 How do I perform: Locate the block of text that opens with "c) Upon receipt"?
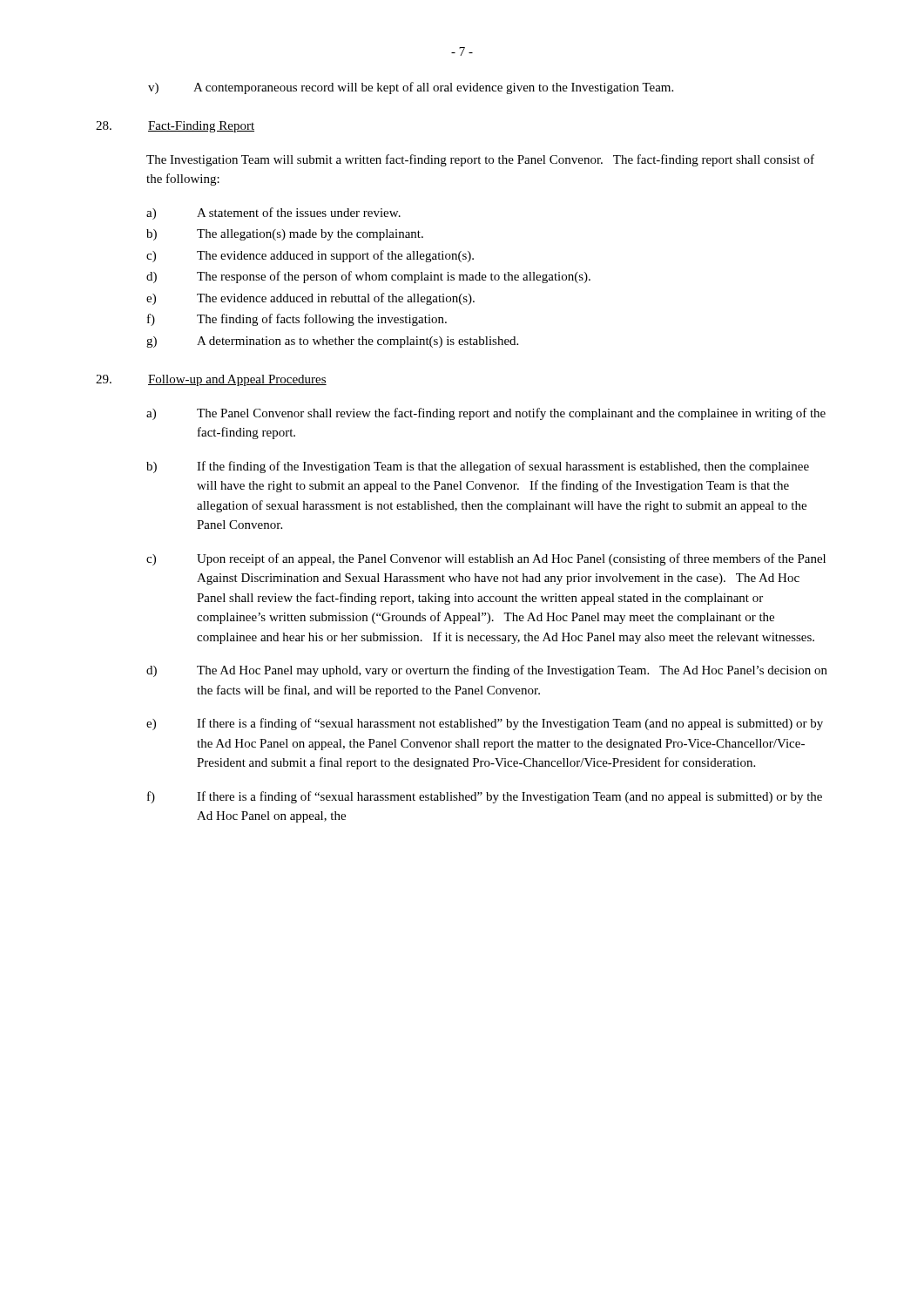click(x=487, y=598)
